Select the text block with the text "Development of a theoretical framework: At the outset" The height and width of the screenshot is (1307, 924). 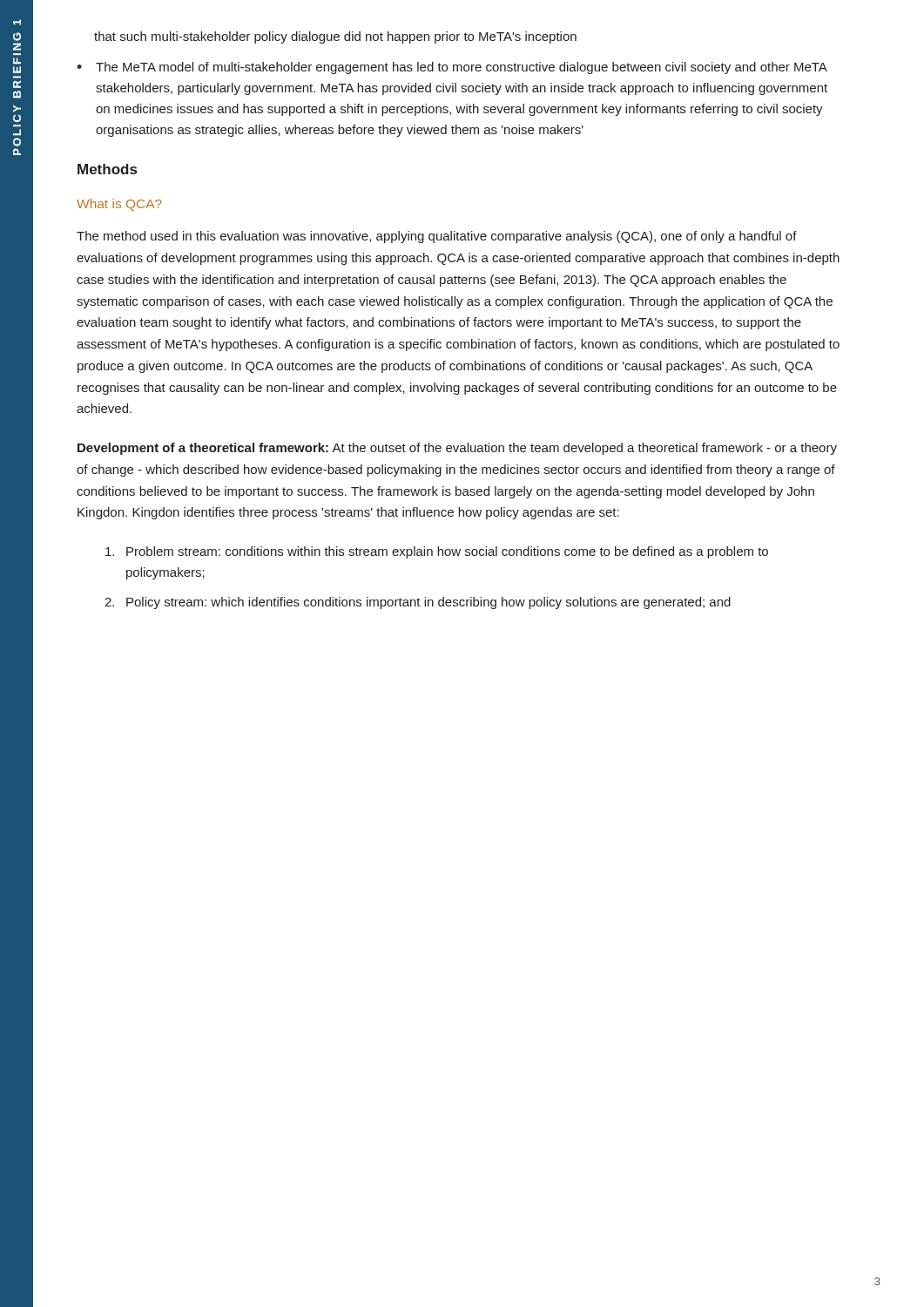[457, 480]
